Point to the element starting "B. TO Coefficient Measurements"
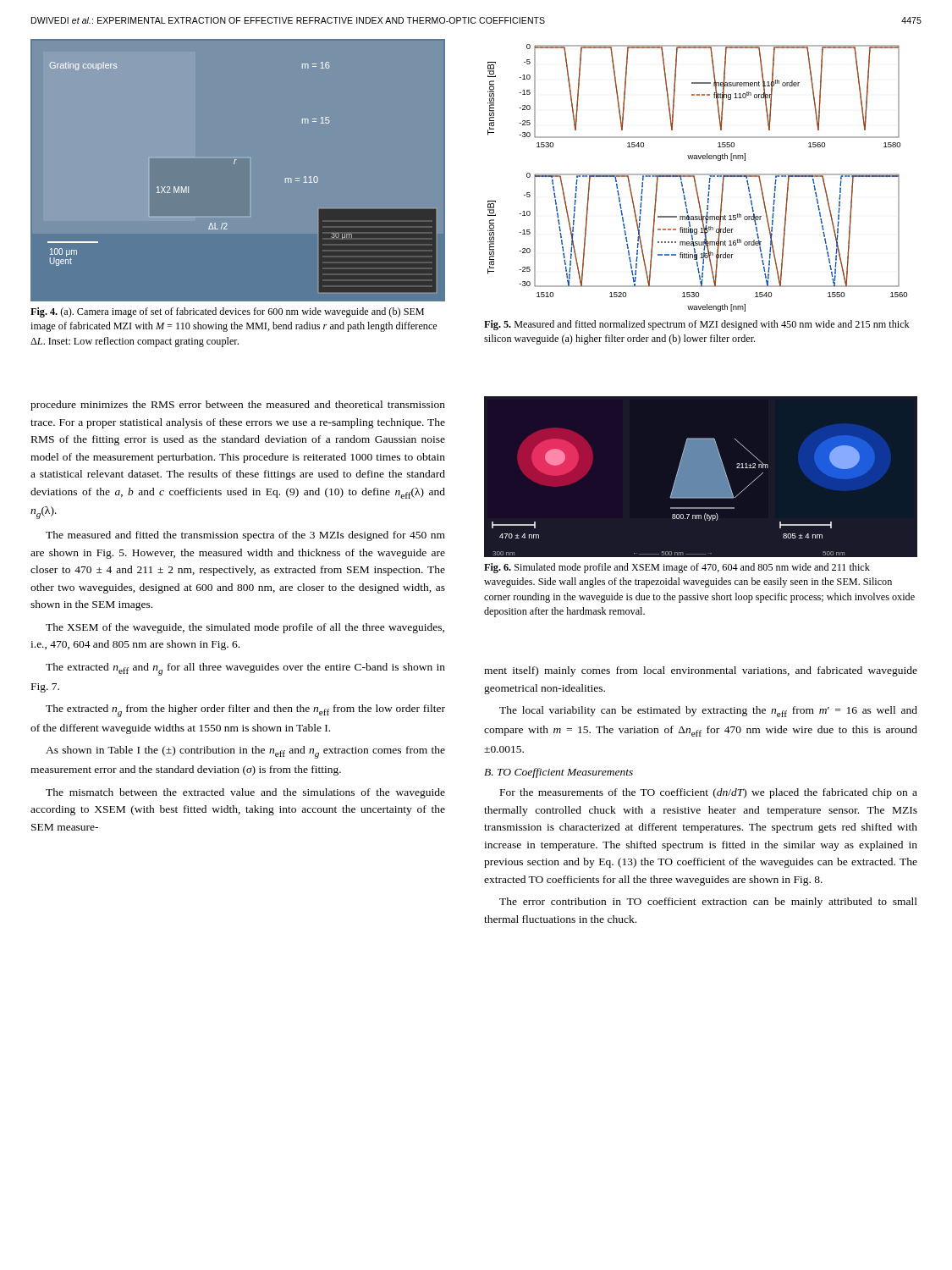The height and width of the screenshot is (1270, 952). click(x=559, y=772)
